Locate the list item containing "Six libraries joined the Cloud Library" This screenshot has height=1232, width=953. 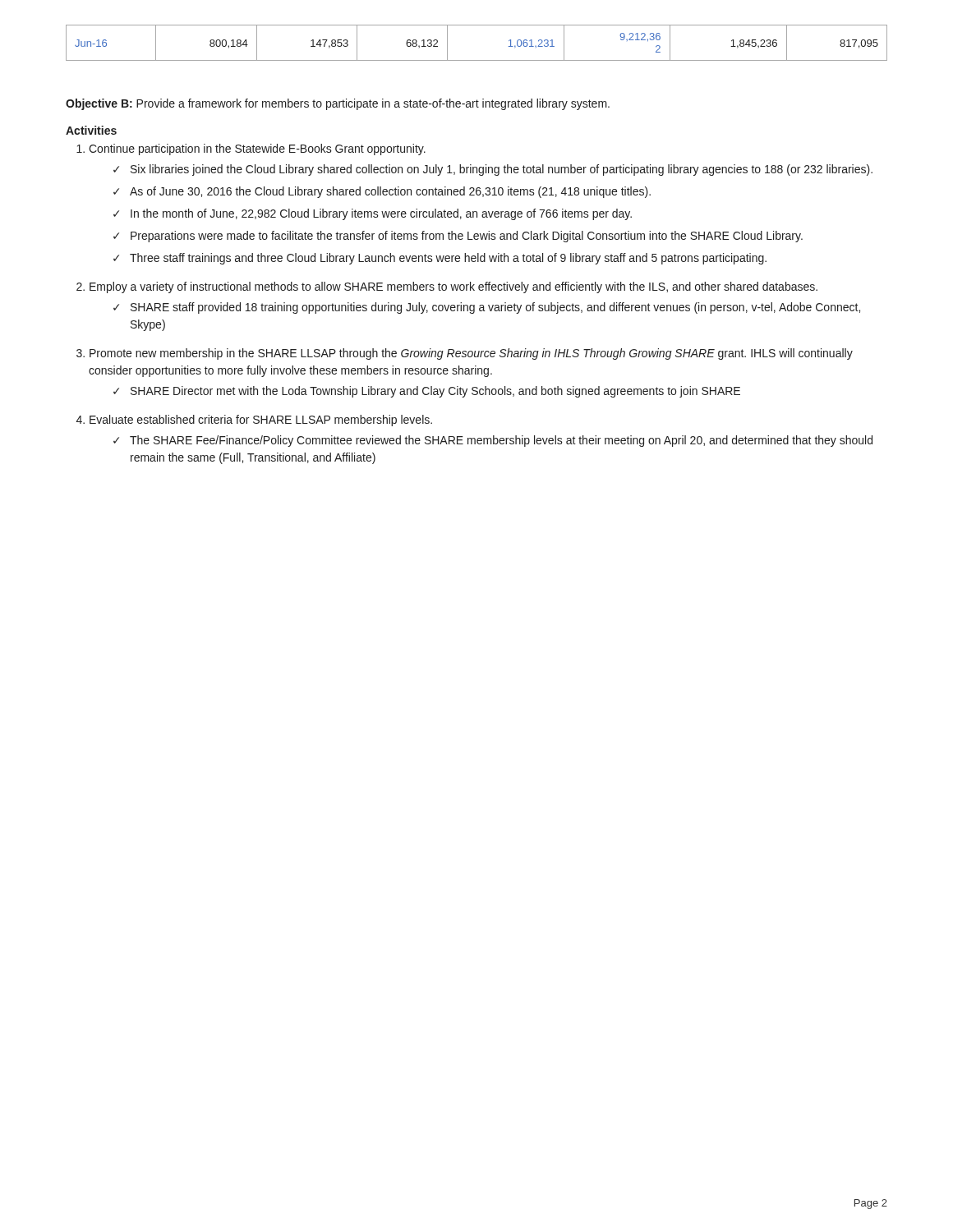coord(502,169)
